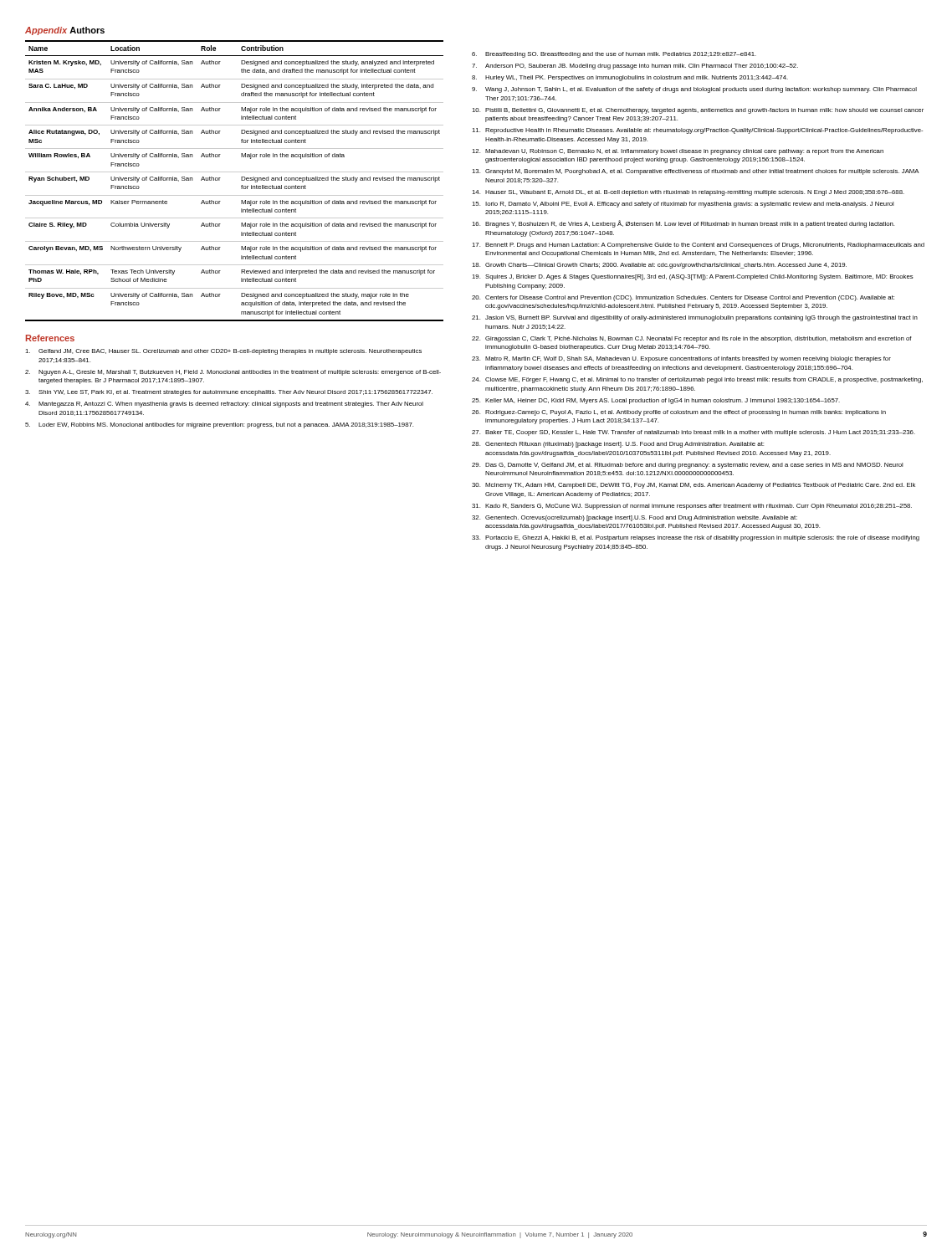The image size is (952, 1255).
Task: Click the passage that begins "7. Anderson PO,"
Action: (699, 66)
